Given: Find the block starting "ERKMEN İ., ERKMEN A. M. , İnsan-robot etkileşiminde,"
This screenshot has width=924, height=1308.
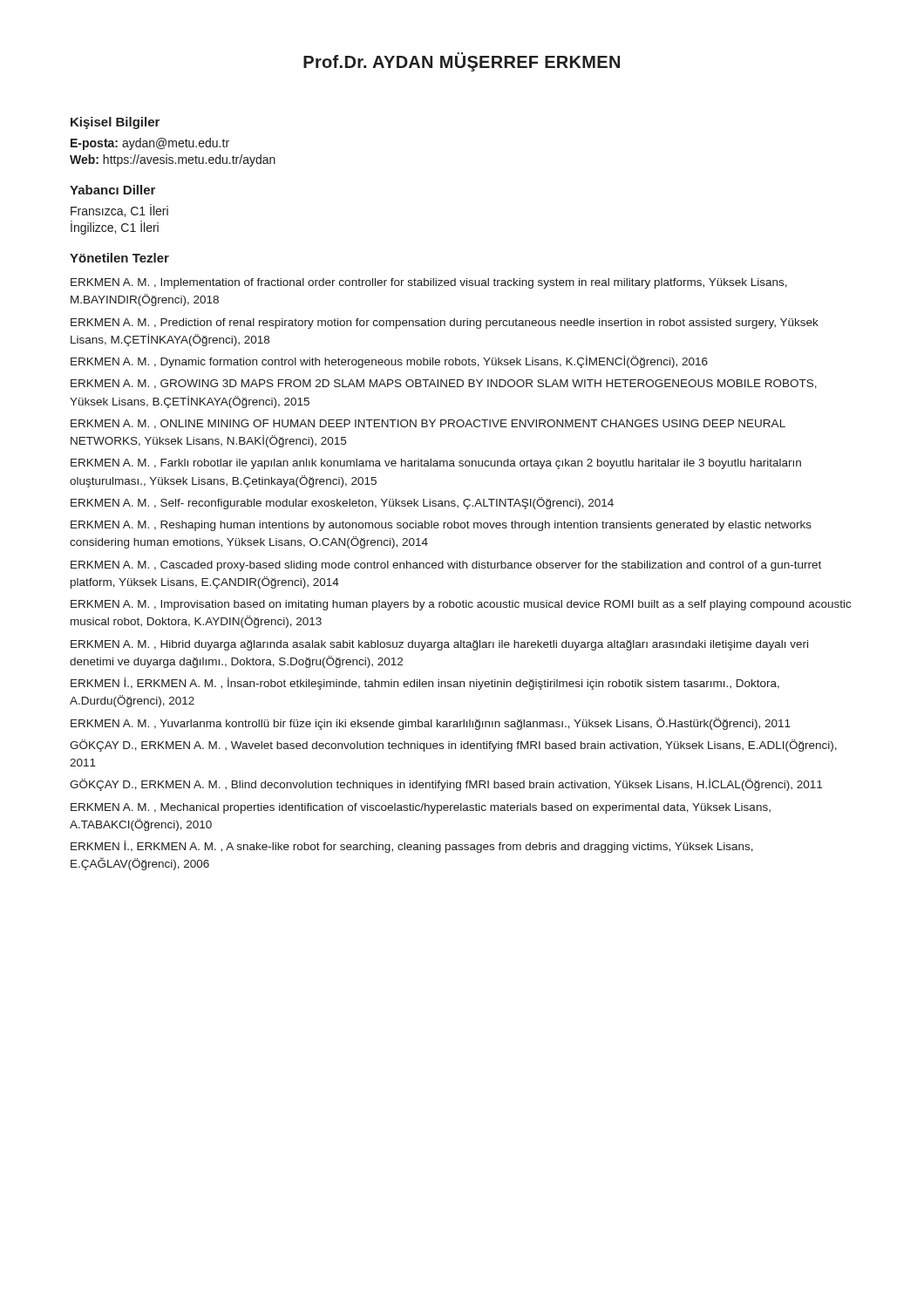Looking at the screenshot, I should click(425, 692).
